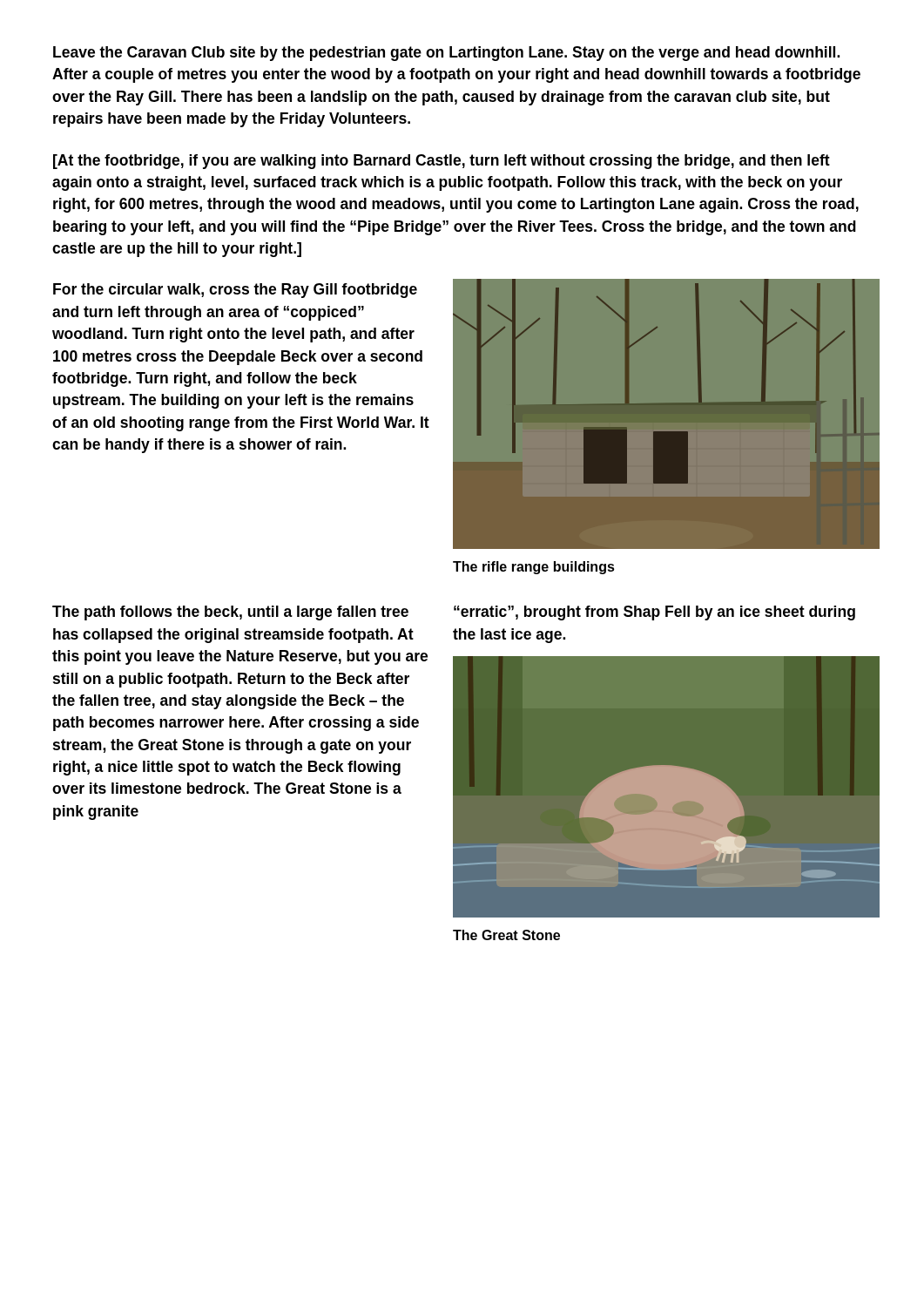
Task: Point to the text starting "Leave the Caravan"
Action: (457, 85)
